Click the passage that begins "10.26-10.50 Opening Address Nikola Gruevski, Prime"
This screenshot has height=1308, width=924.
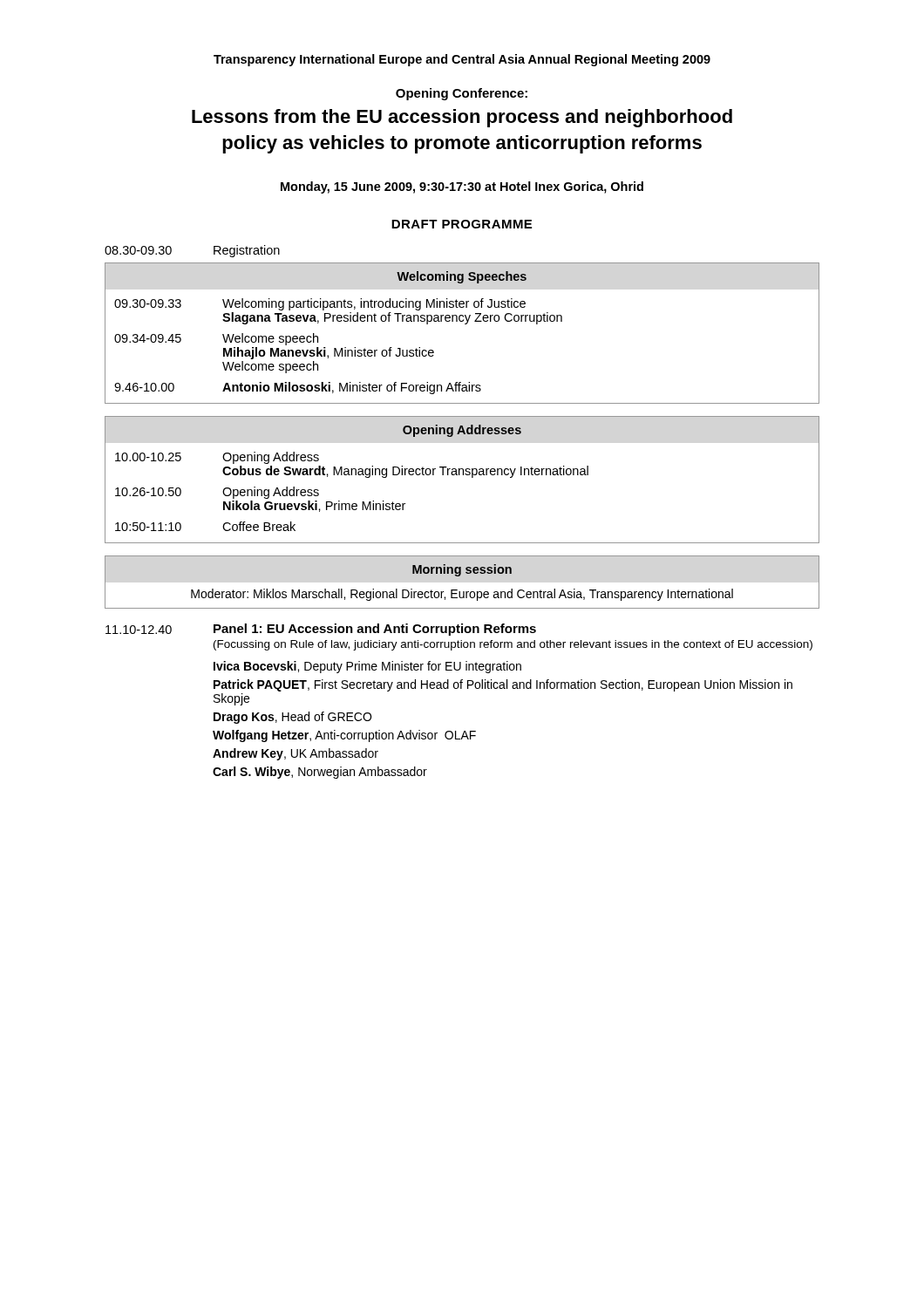point(260,499)
